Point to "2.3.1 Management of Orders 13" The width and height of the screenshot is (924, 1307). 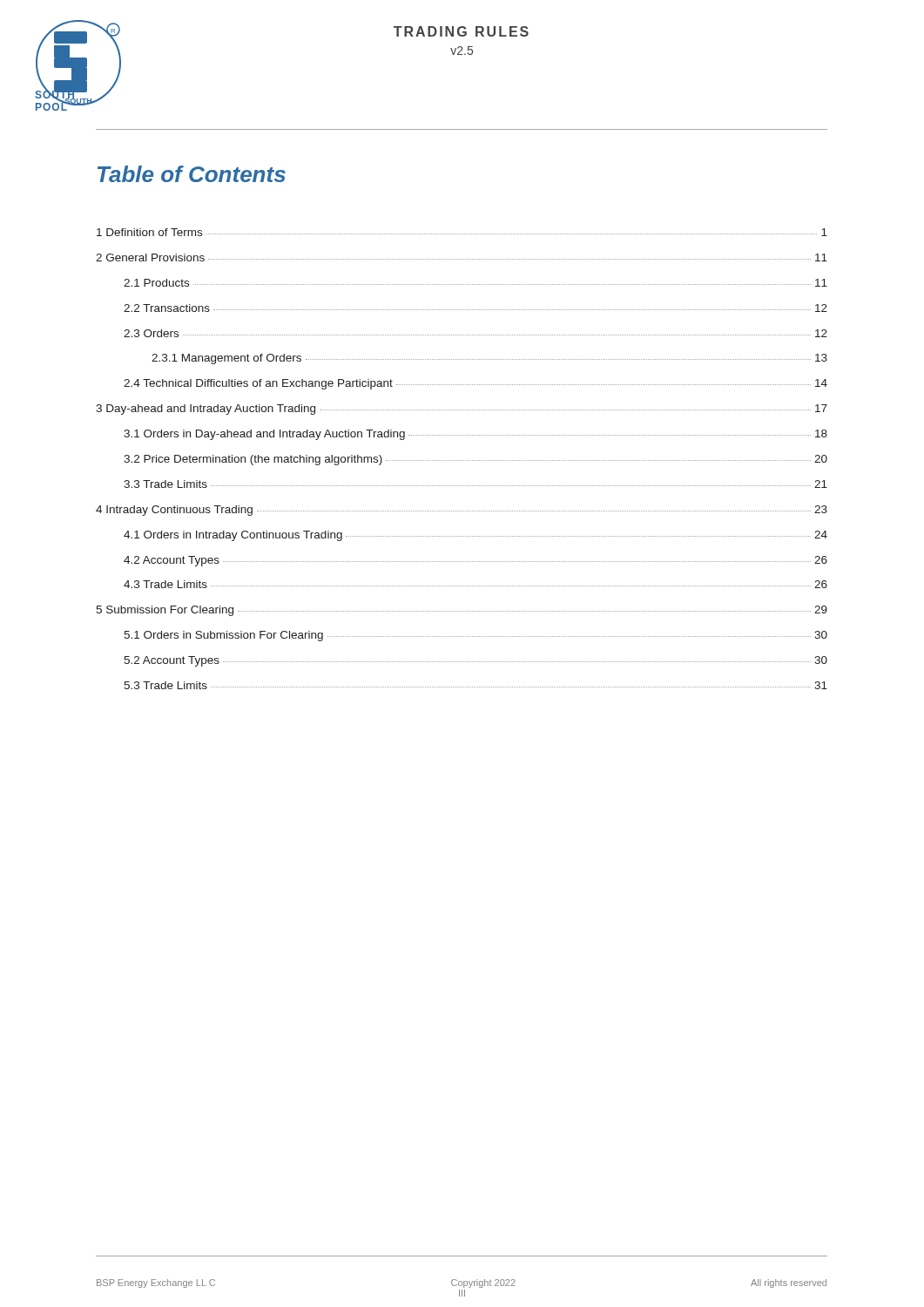click(462, 359)
